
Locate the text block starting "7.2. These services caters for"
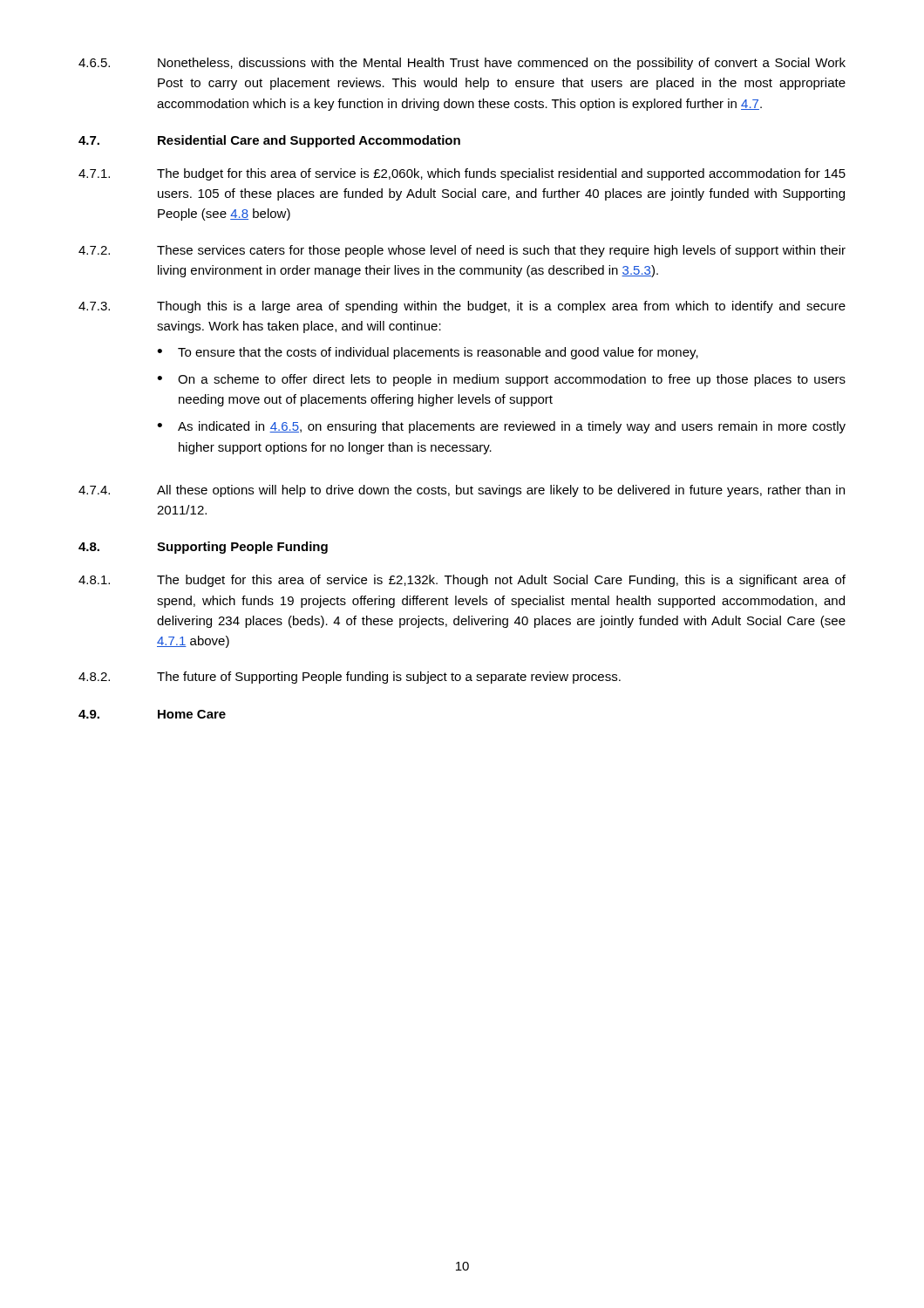(462, 260)
